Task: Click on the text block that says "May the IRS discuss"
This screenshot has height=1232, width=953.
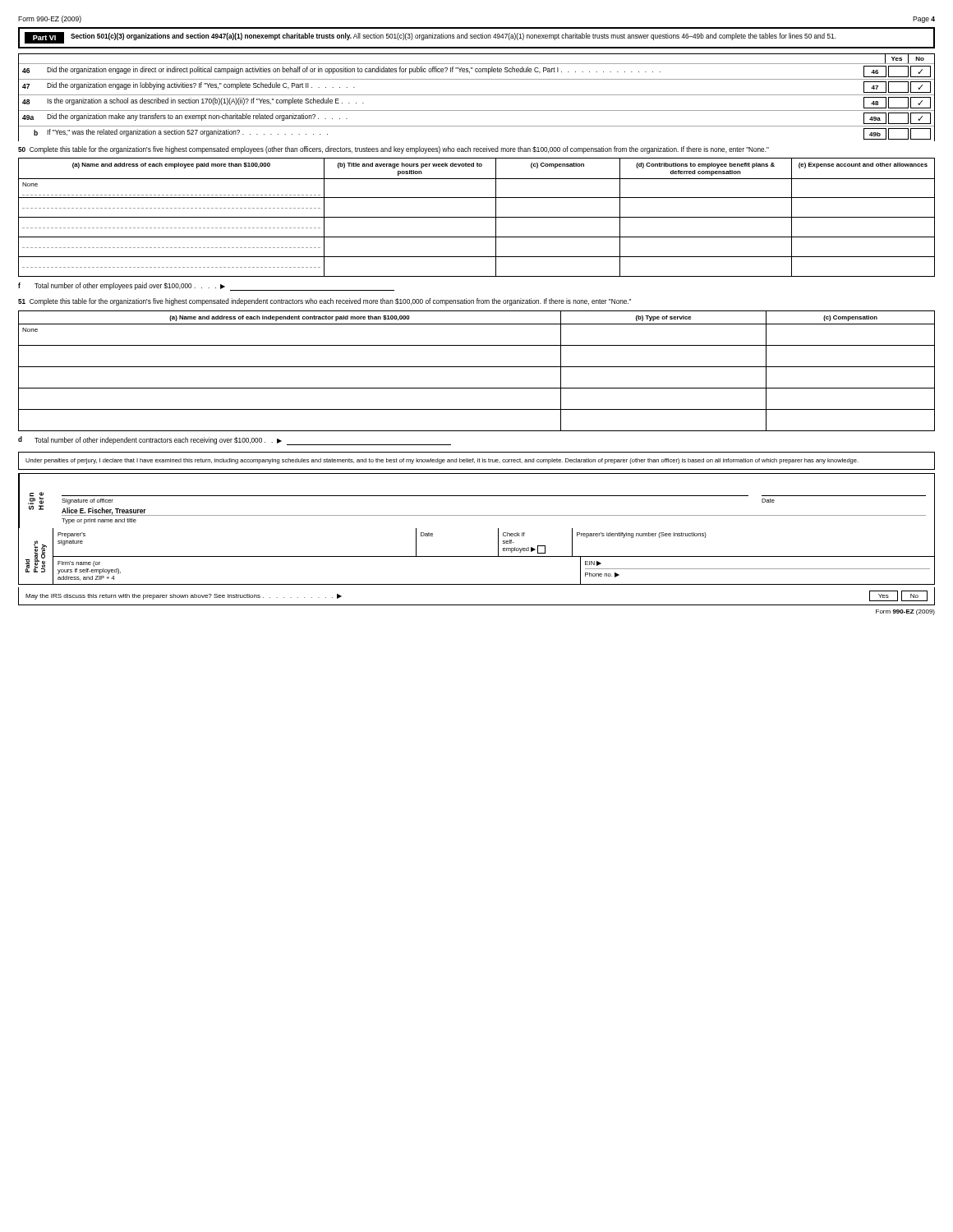Action: point(476,596)
